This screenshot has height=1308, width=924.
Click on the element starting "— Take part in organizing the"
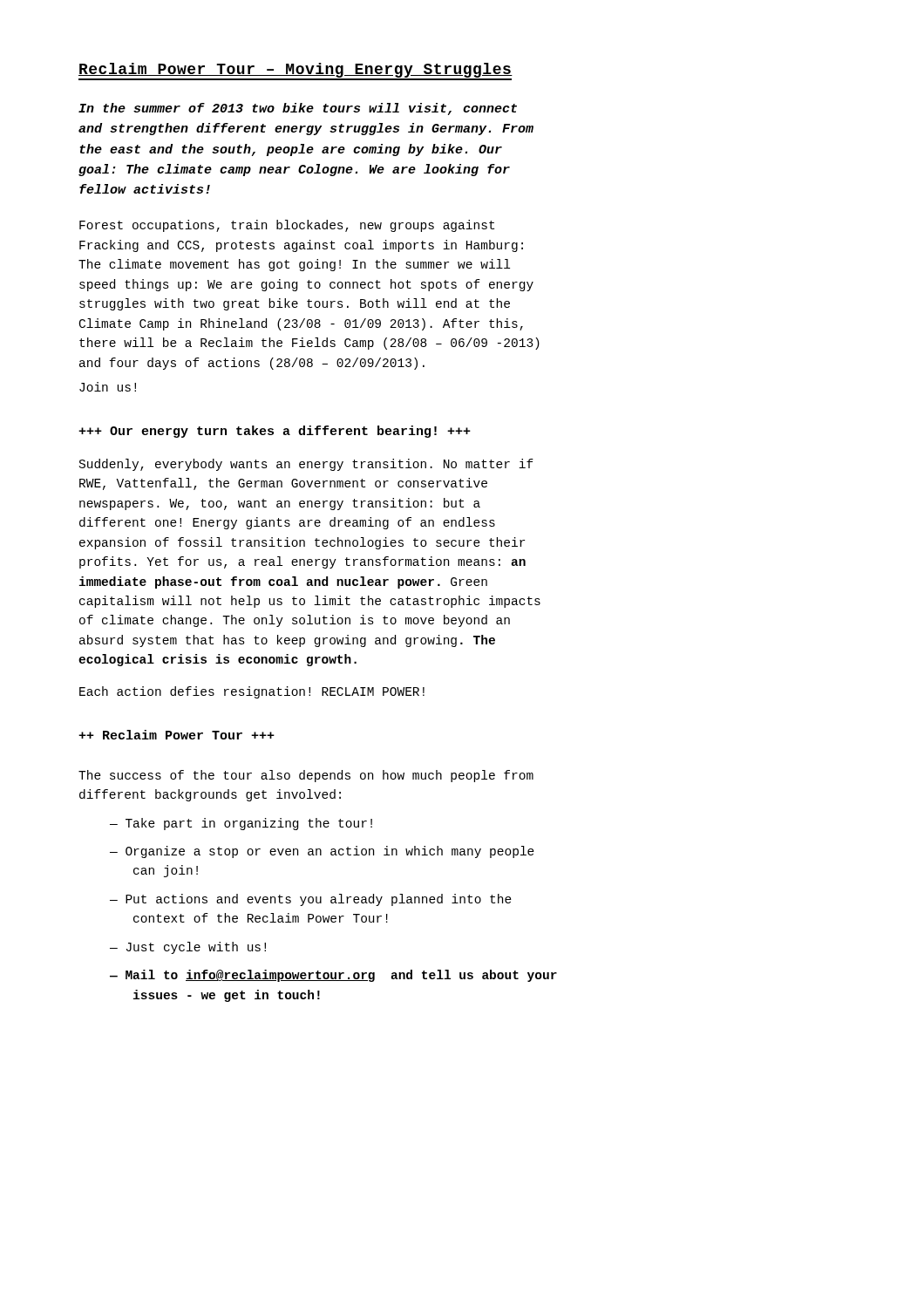243,824
